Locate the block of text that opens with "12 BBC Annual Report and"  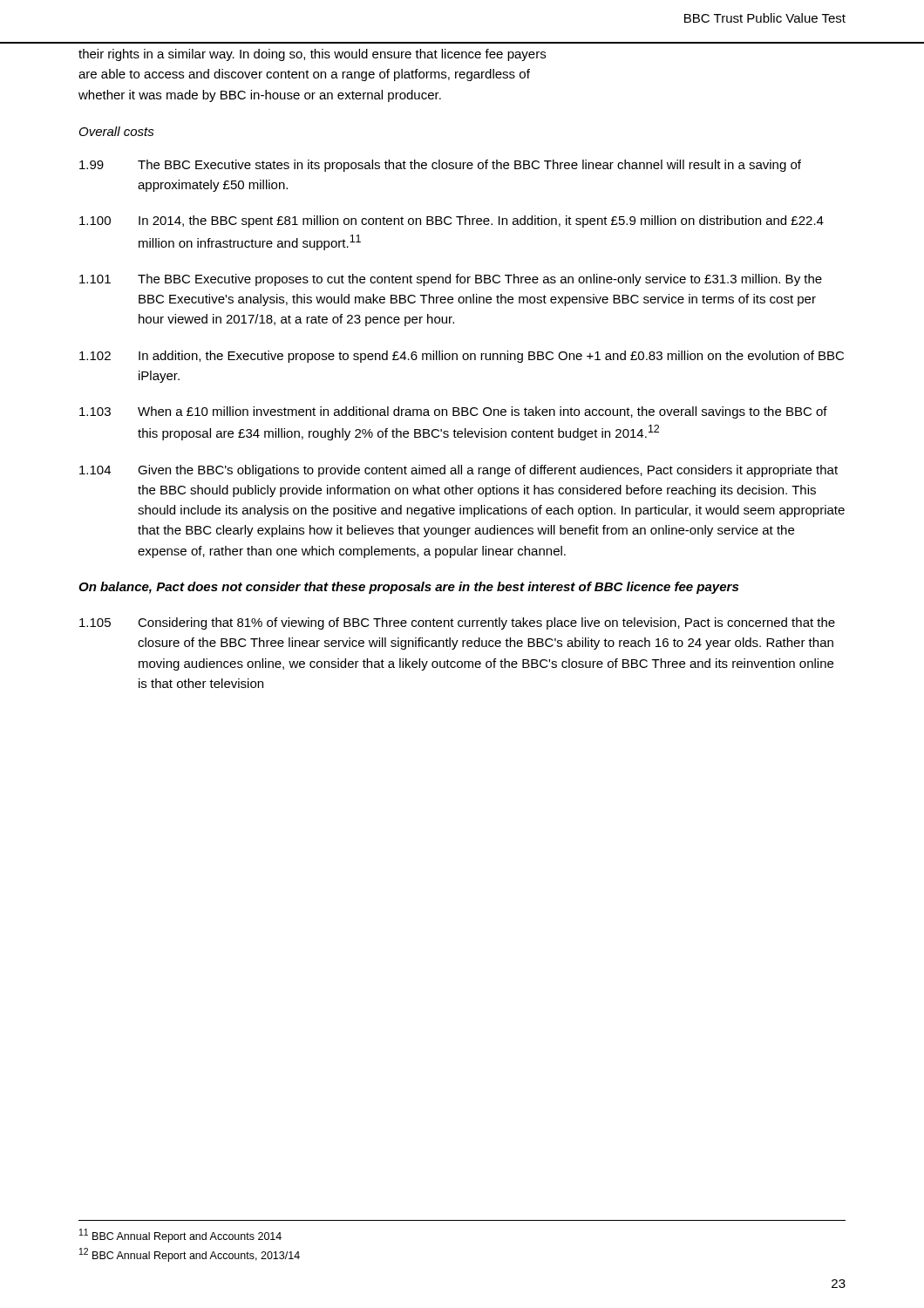coord(189,1255)
